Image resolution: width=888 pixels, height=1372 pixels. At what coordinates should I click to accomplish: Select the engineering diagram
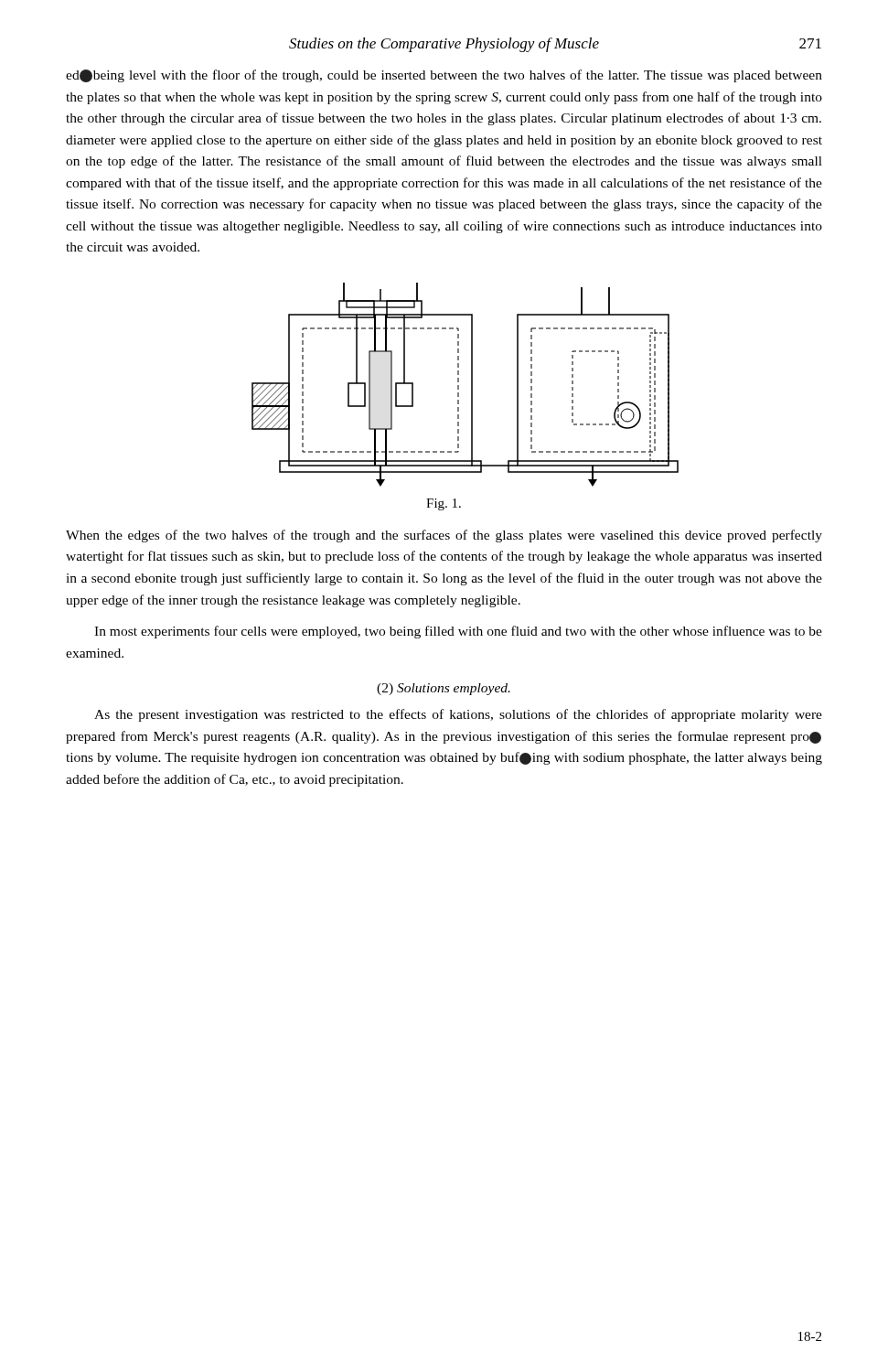(x=444, y=385)
